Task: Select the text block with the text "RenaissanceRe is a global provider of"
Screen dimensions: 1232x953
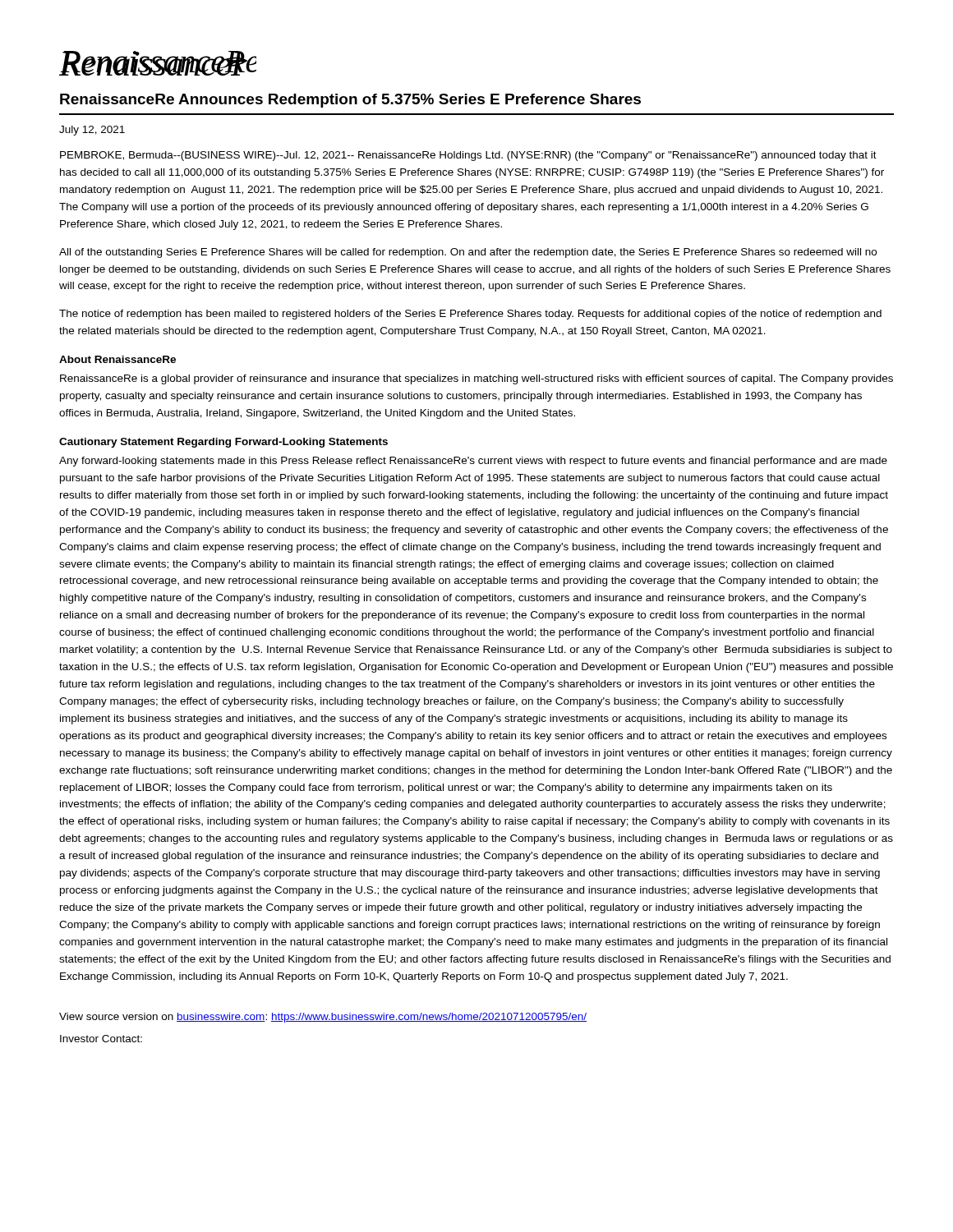Action: pos(476,396)
